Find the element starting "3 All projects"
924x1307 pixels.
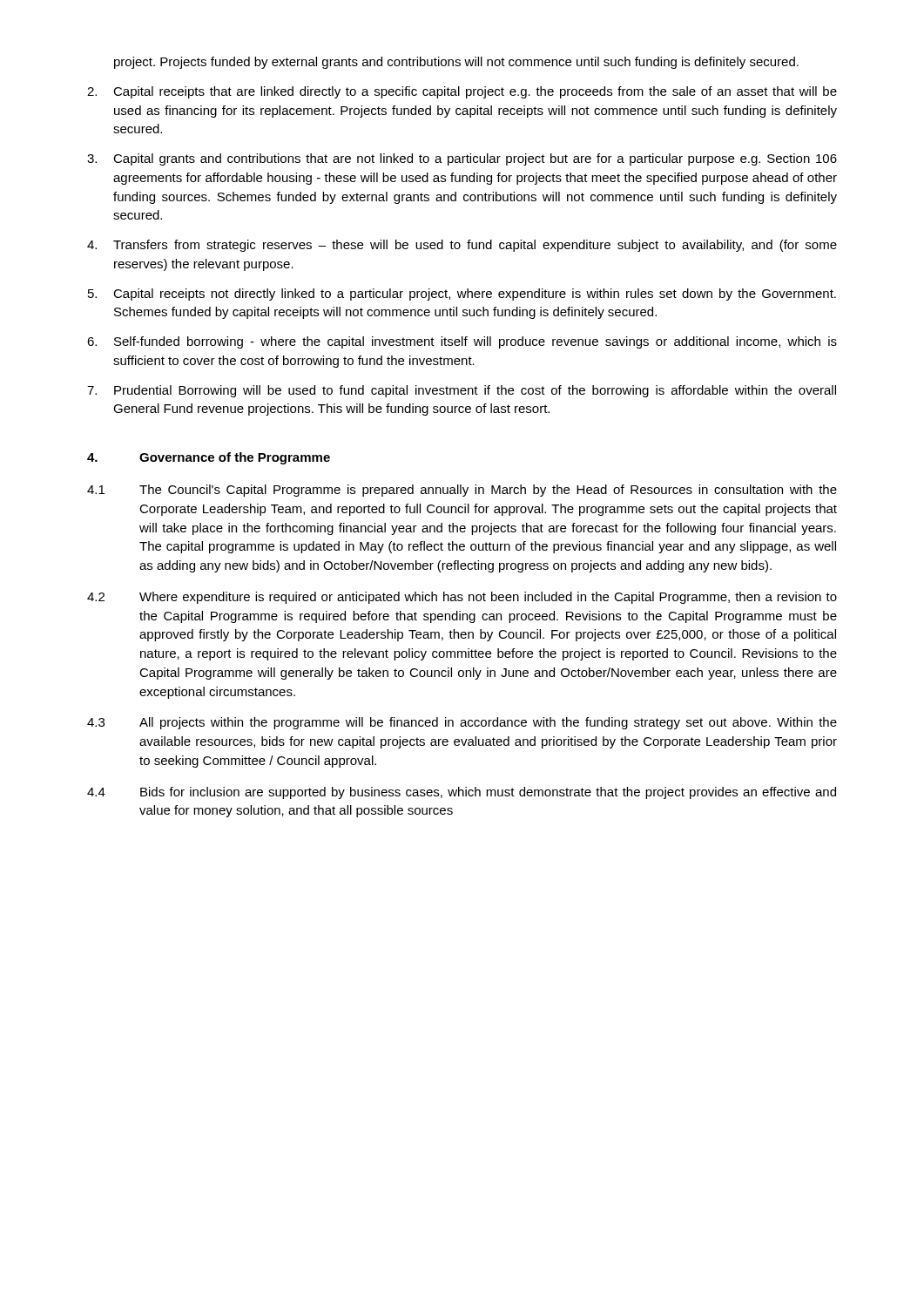pos(462,741)
